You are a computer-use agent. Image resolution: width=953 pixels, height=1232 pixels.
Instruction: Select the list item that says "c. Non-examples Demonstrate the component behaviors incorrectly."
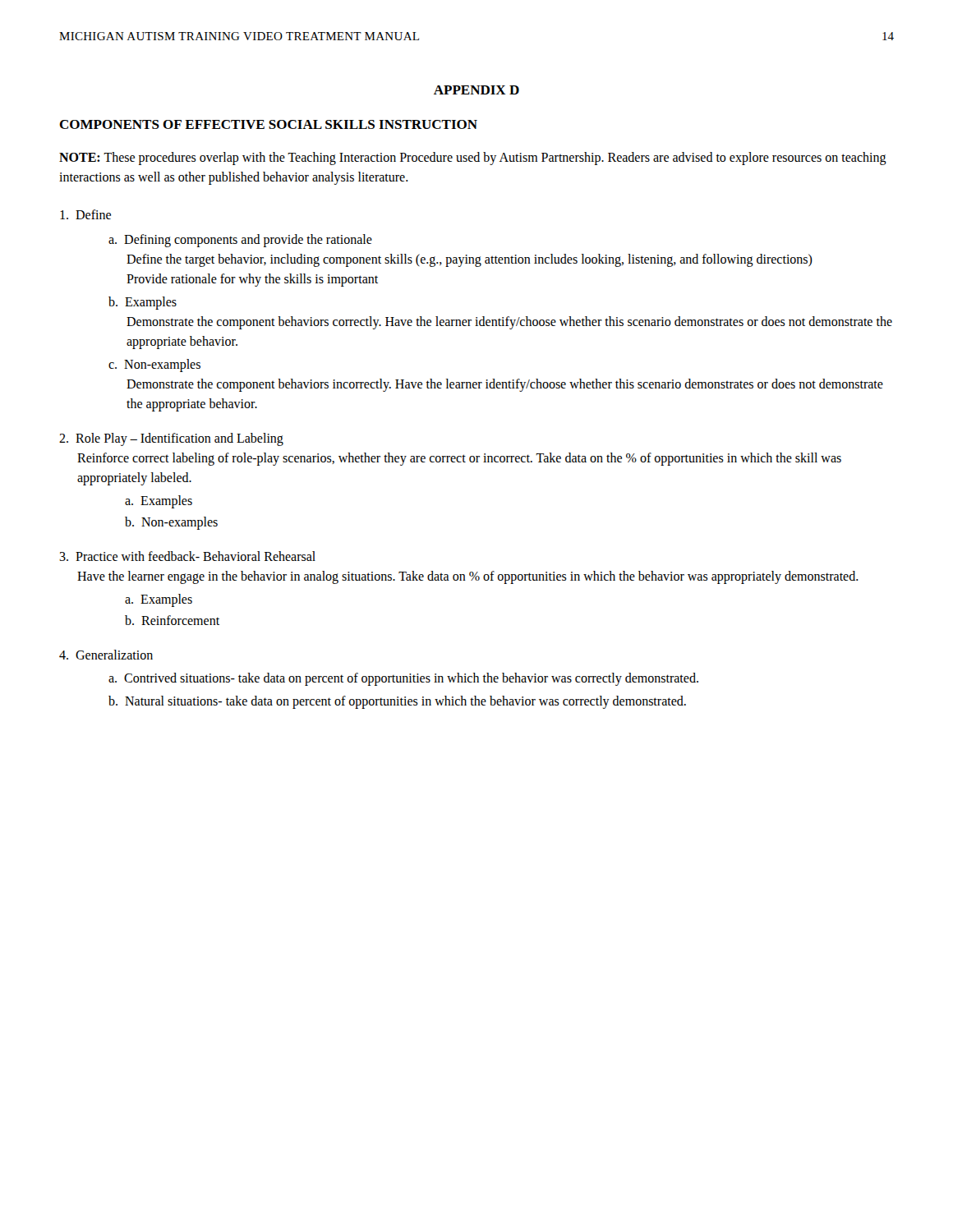tap(501, 386)
